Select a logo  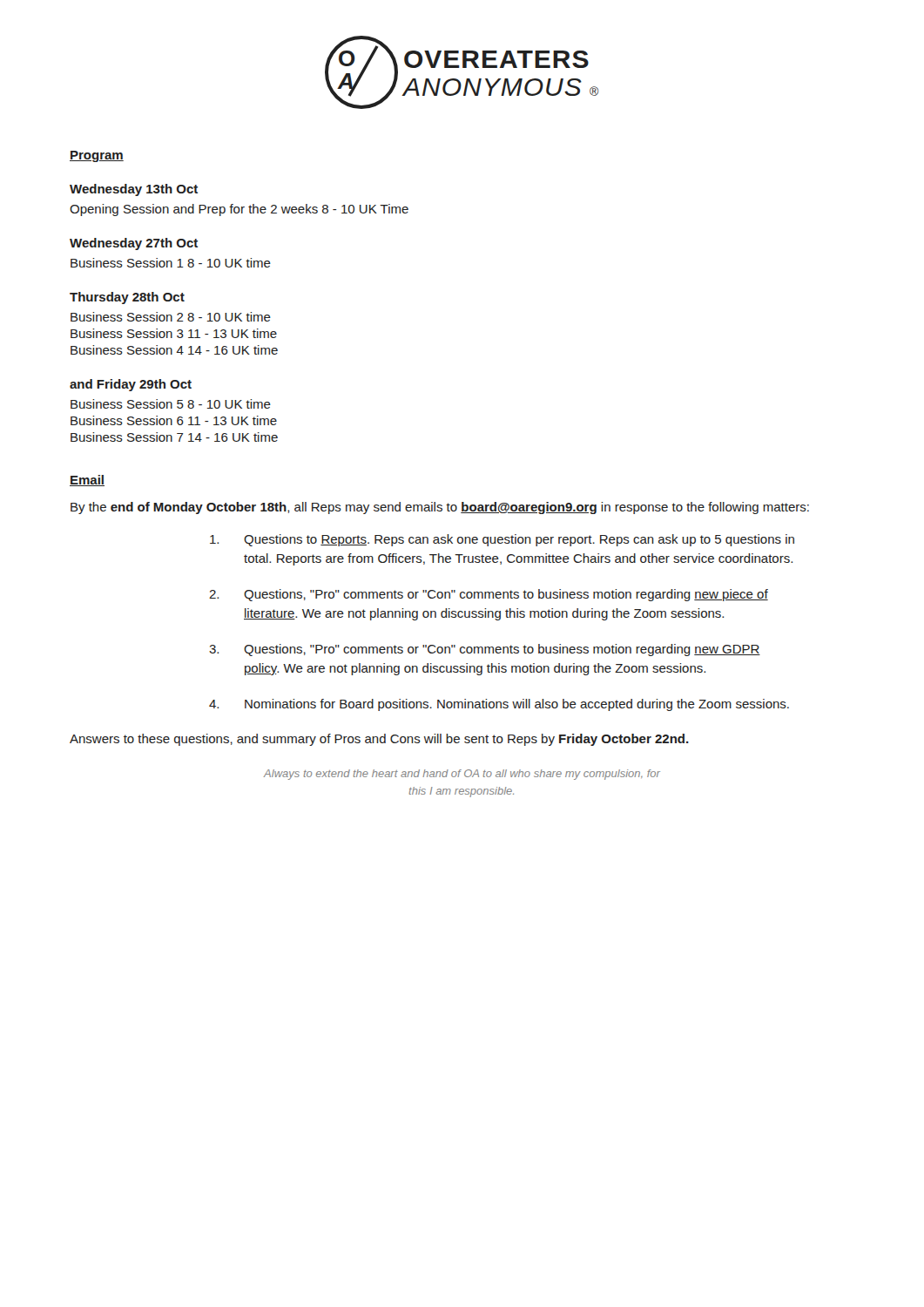[x=462, y=61]
